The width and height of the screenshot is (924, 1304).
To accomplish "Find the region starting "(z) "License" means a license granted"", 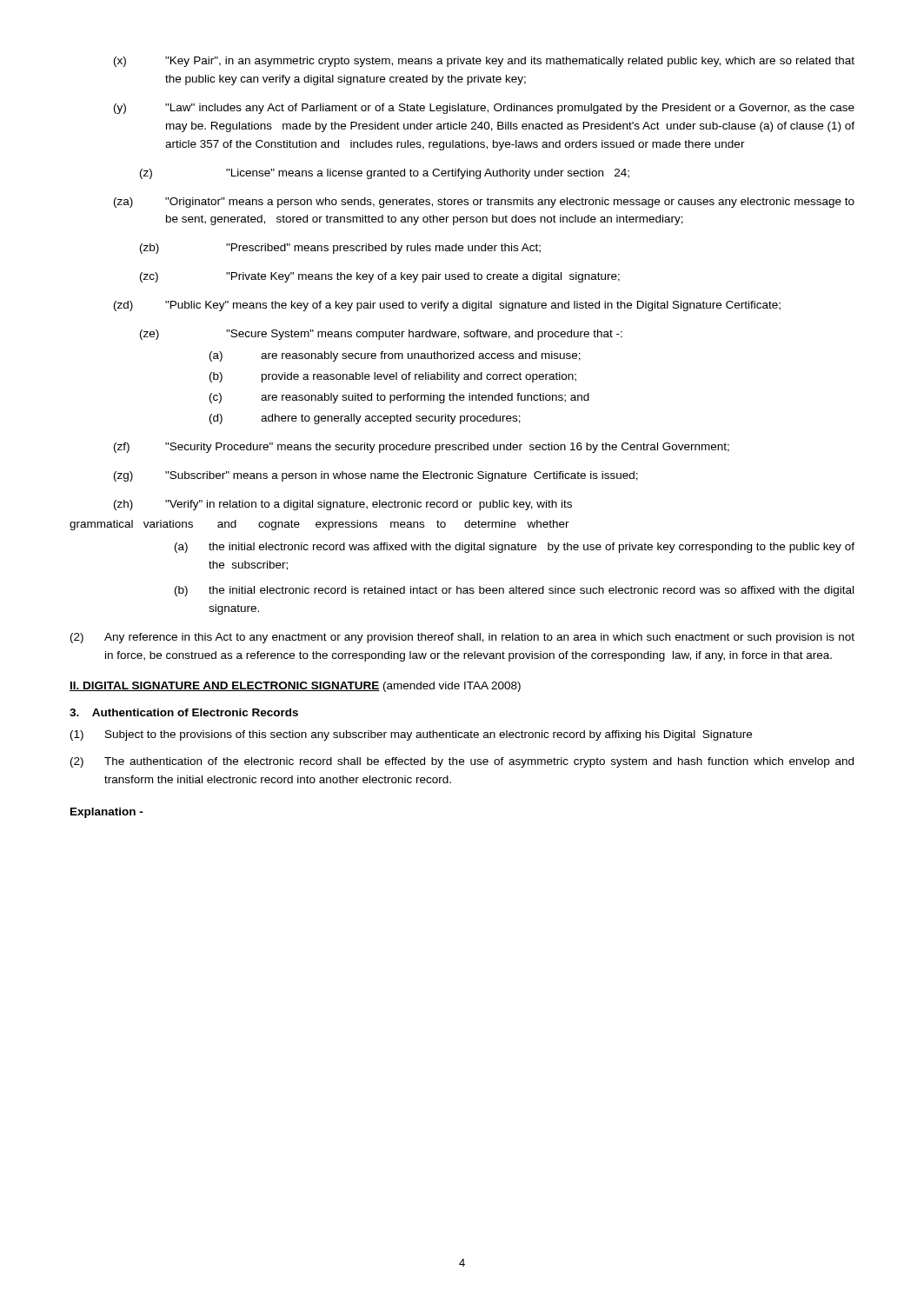I will [x=462, y=173].
